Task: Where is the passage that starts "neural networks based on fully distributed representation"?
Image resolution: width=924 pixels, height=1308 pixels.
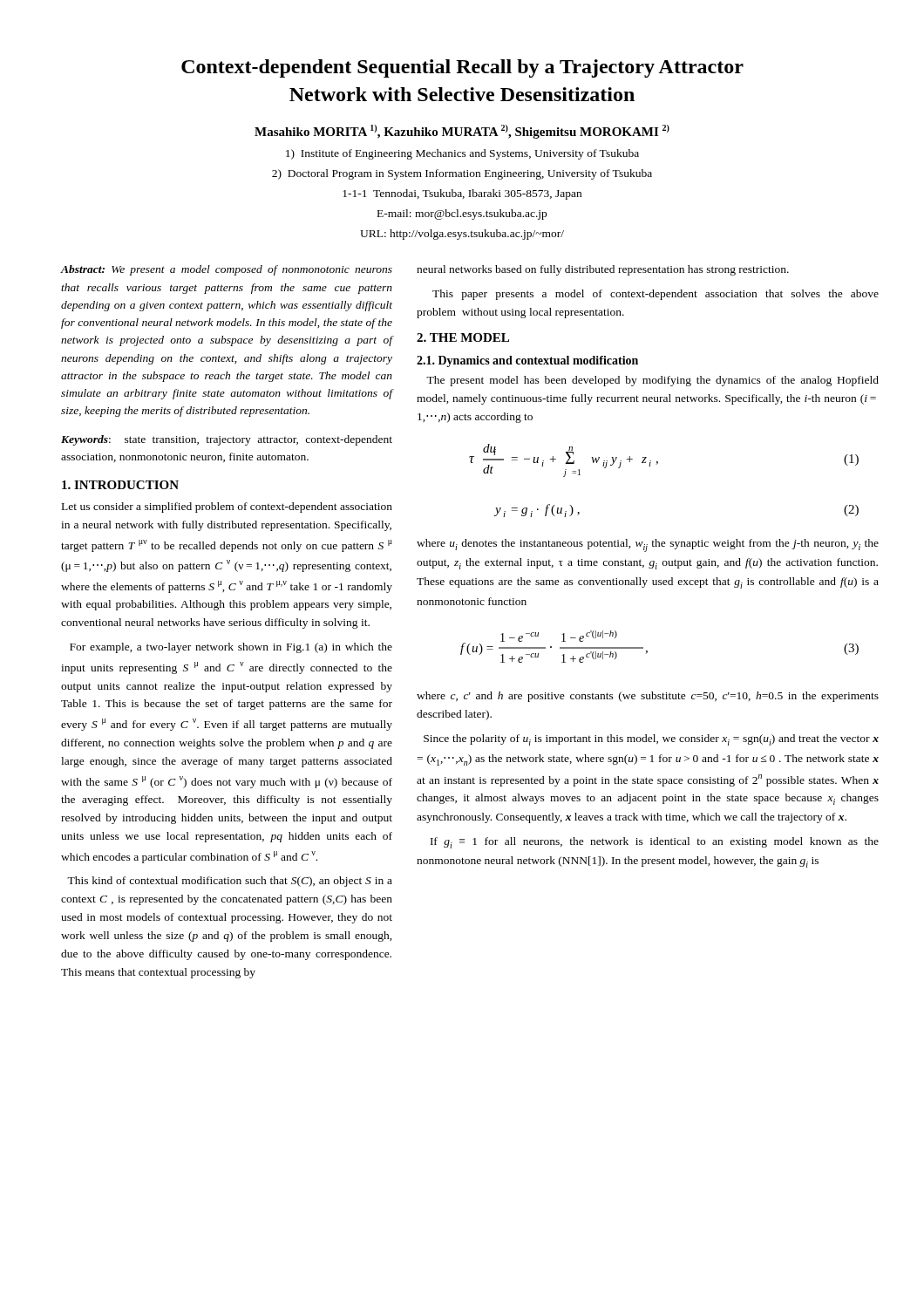Action: [648, 292]
